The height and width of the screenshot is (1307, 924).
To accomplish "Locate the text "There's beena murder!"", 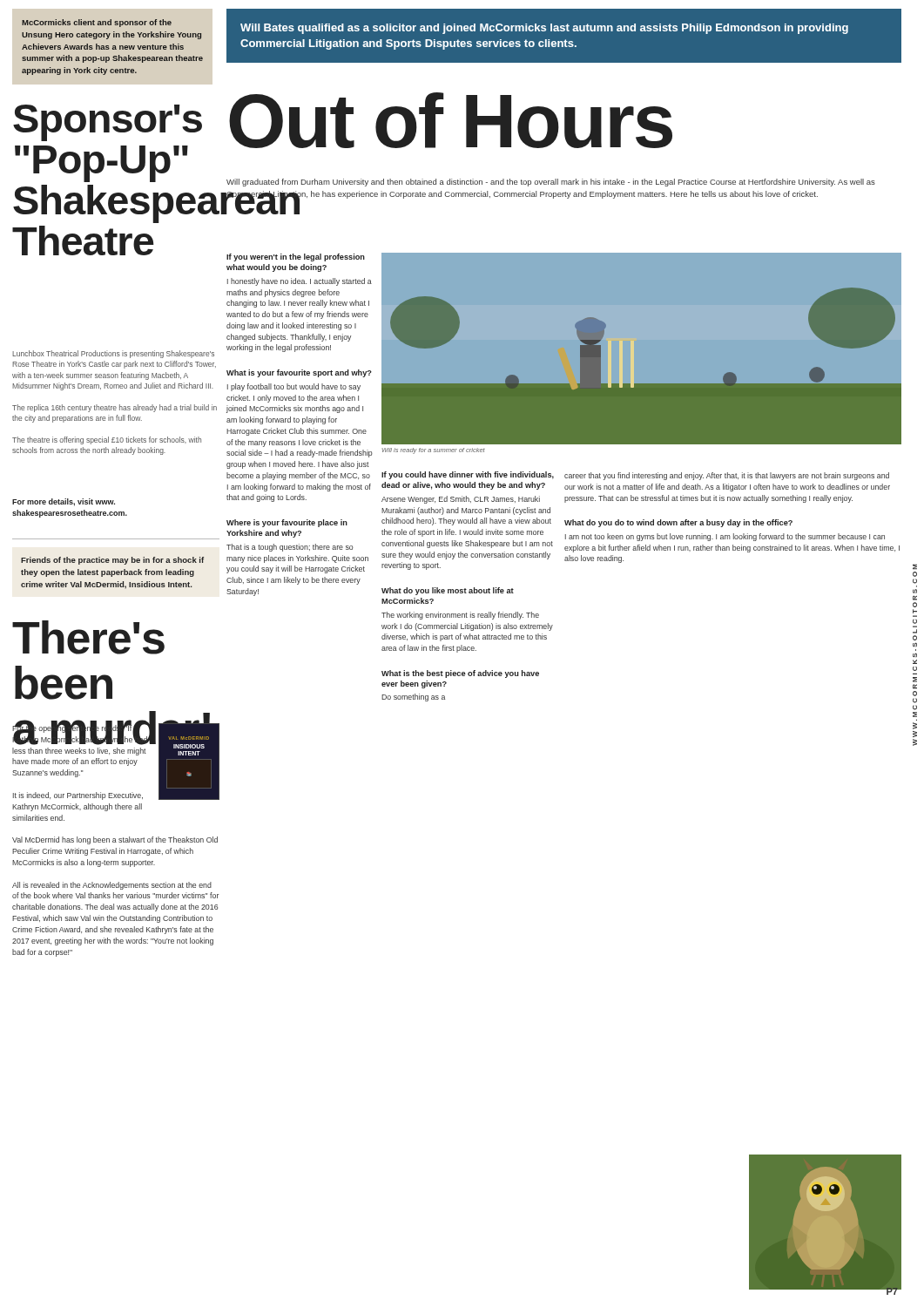I will click(x=116, y=683).
